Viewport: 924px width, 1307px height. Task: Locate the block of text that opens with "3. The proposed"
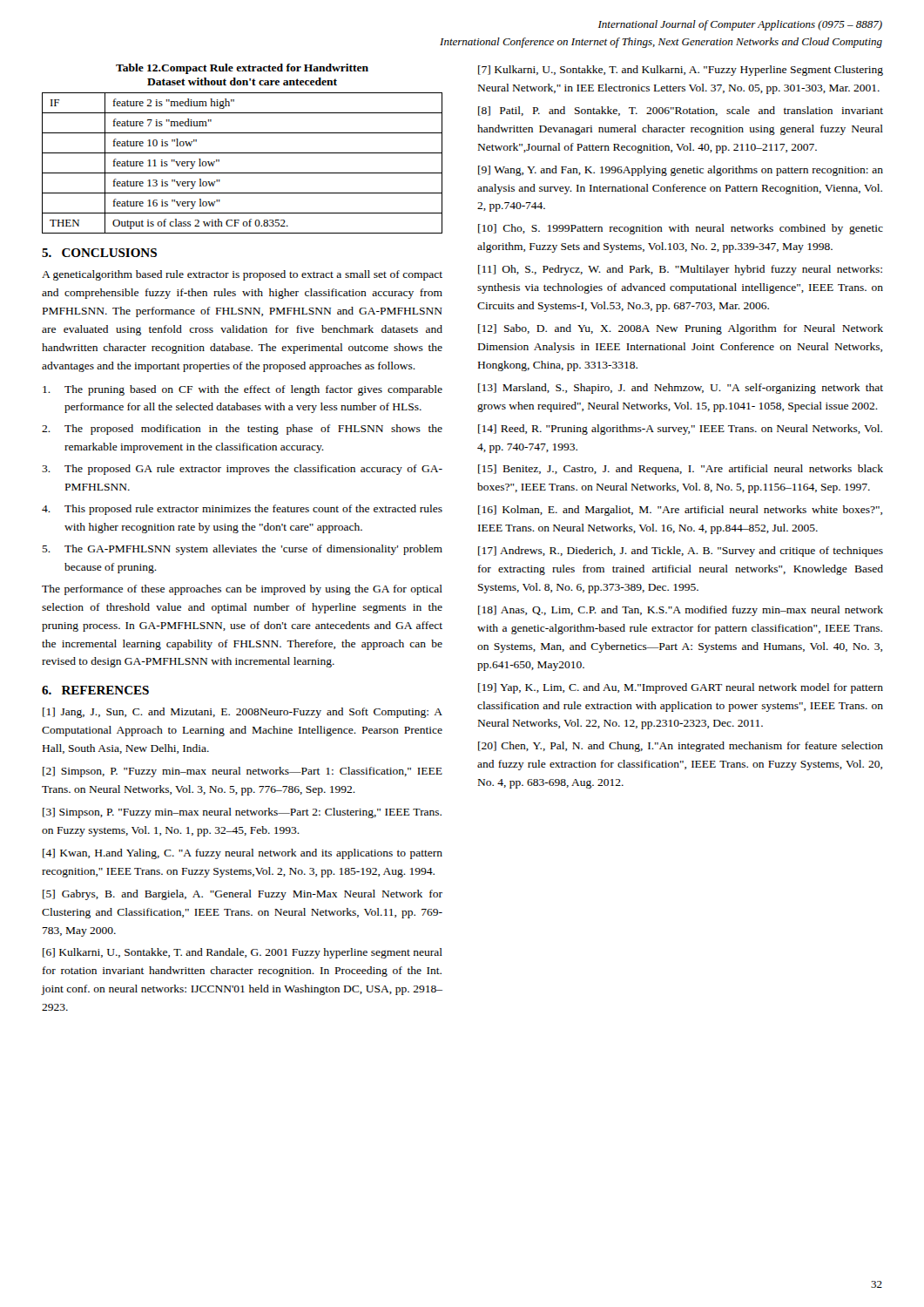242,478
